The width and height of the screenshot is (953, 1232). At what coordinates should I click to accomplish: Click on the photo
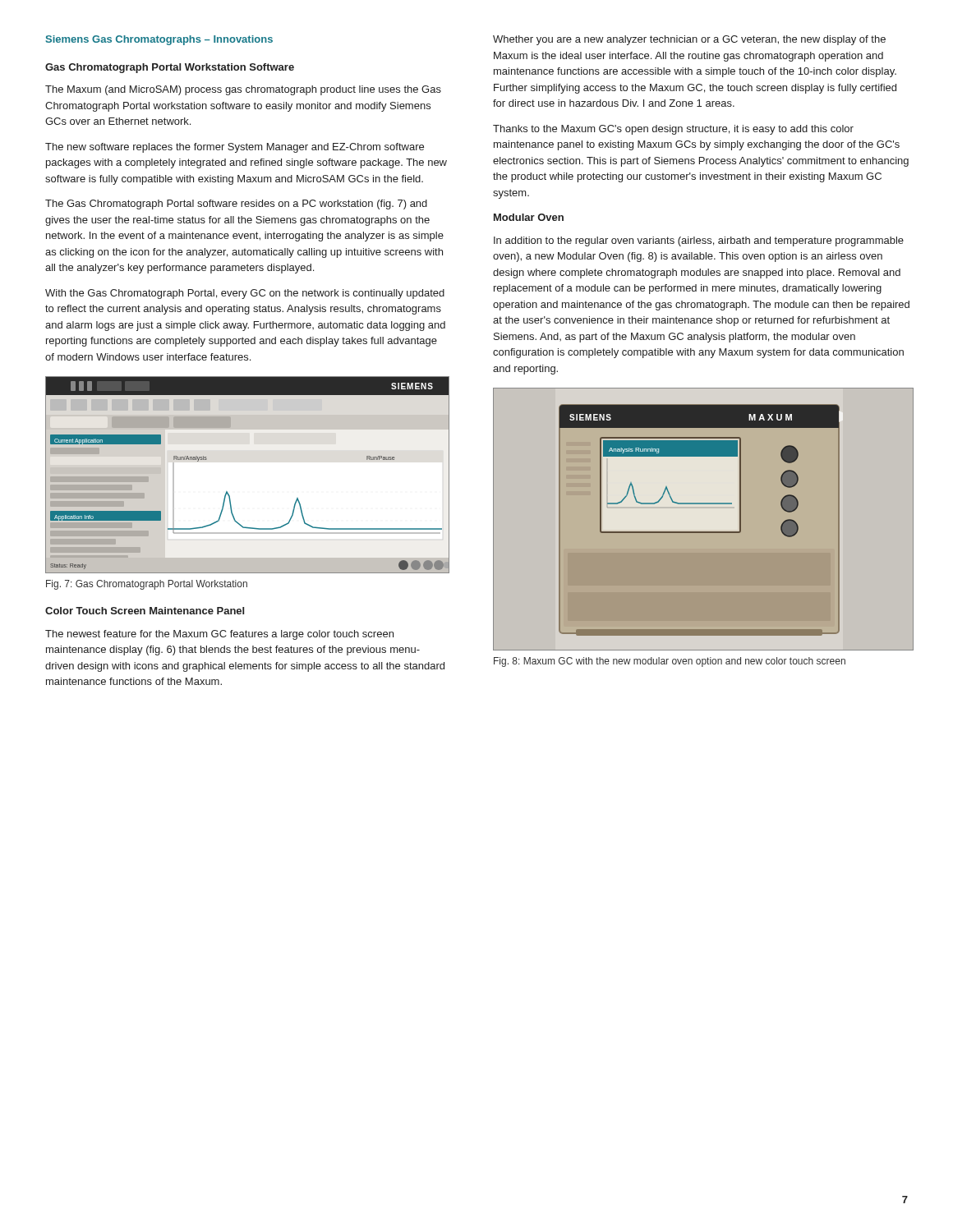point(702,519)
